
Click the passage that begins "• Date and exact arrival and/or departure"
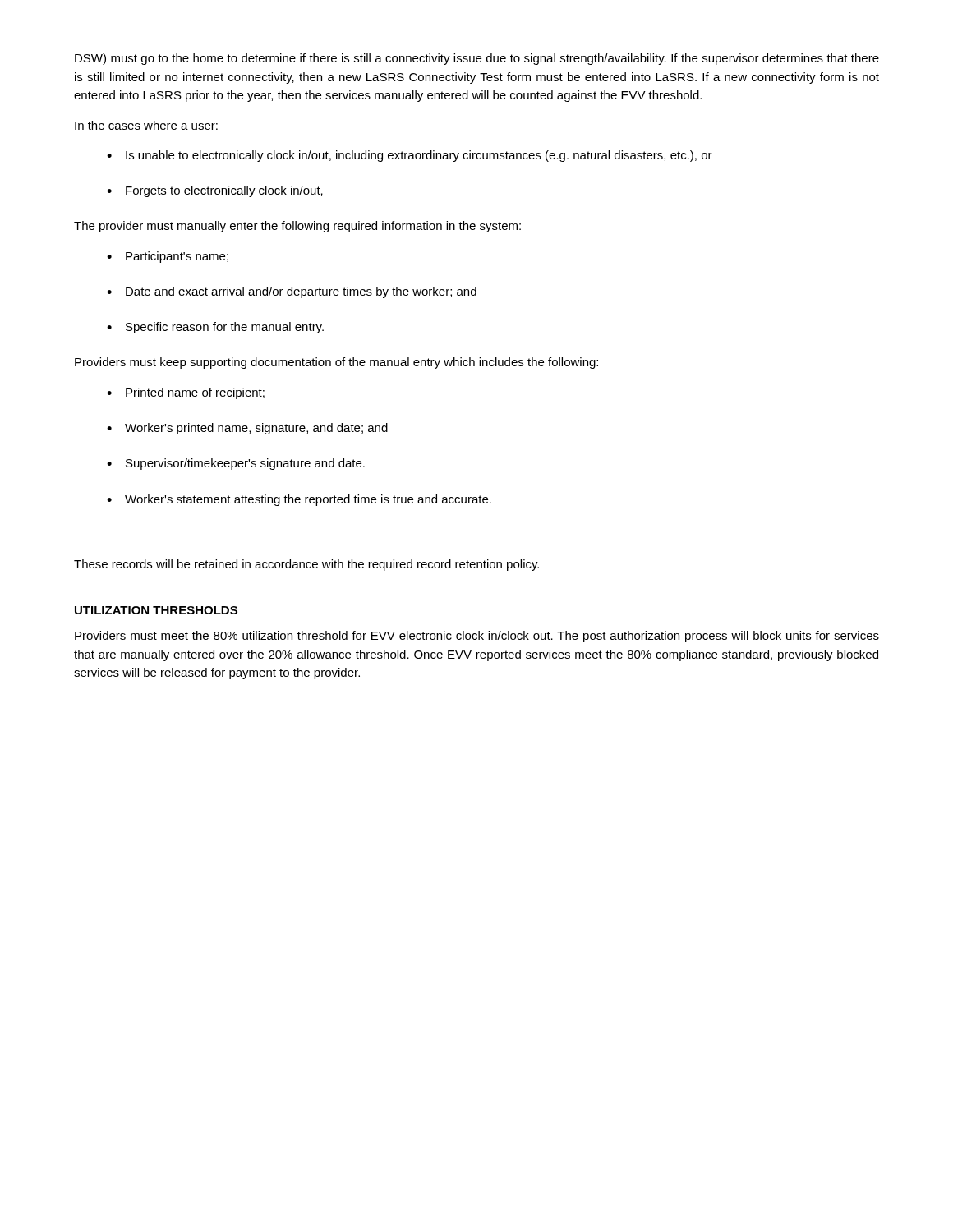point(292,292)
